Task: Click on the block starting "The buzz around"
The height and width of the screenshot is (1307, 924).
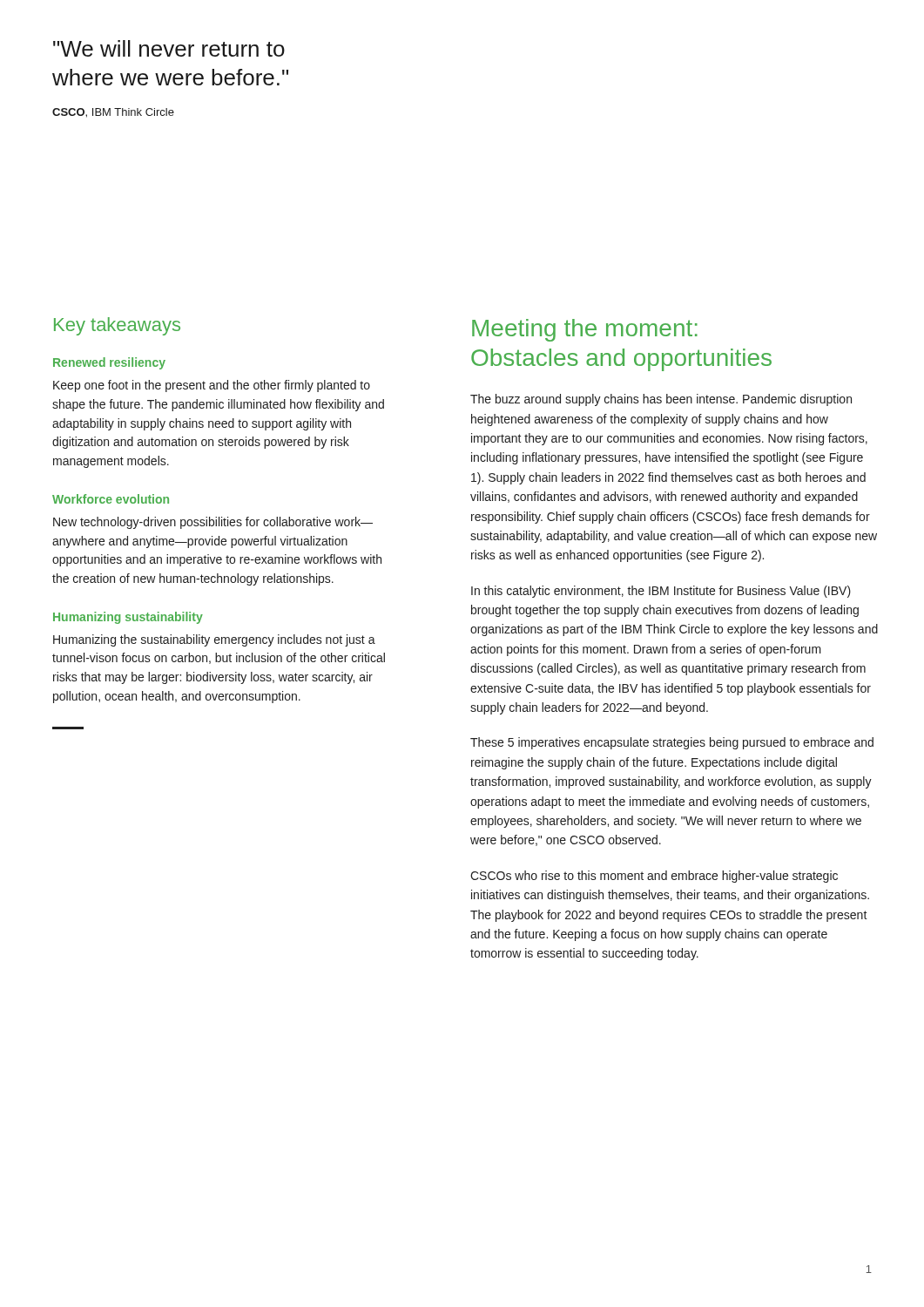Action: click(x=675, y=477)
